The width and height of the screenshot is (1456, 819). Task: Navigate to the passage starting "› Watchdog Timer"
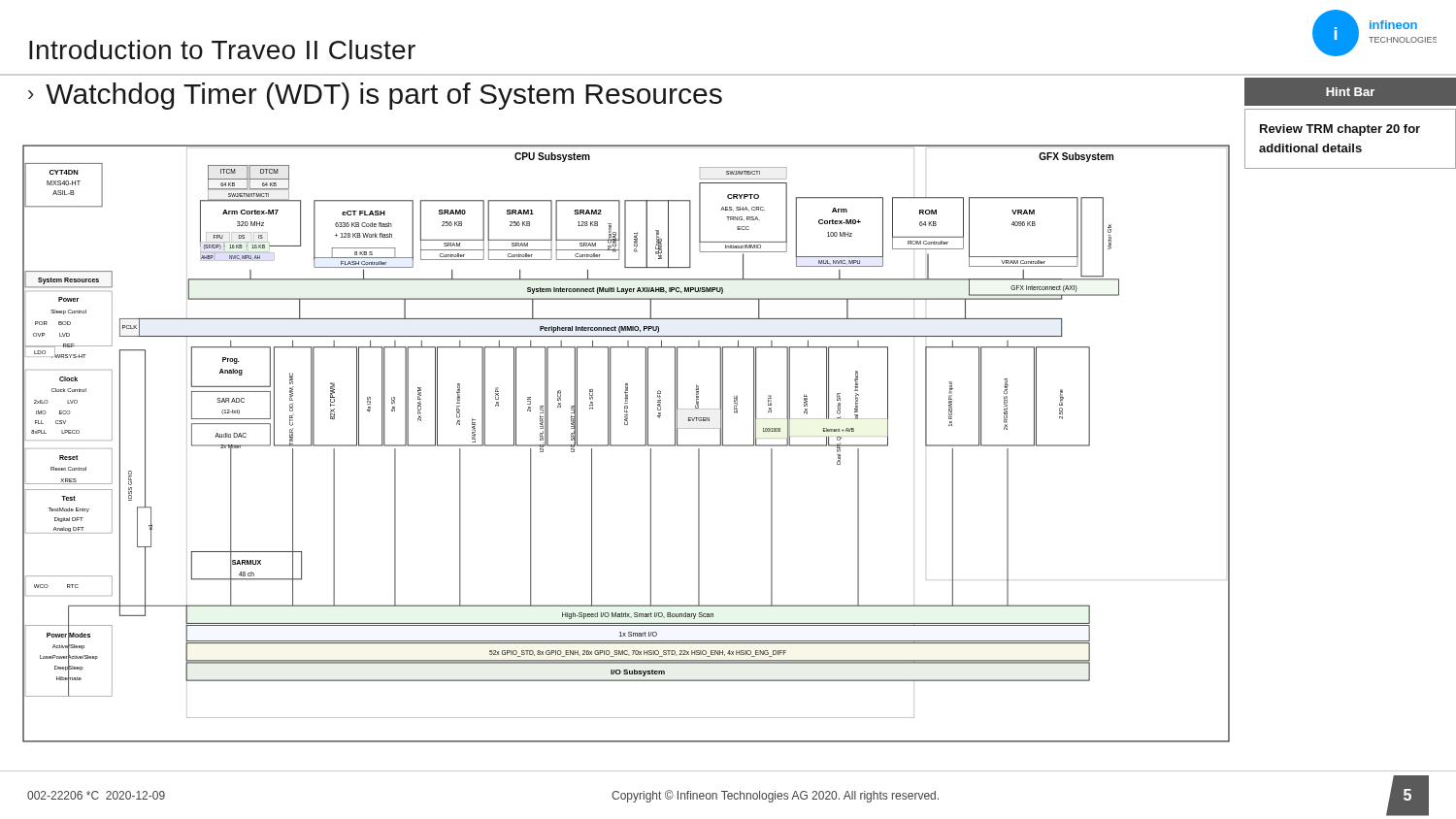[x=375, y=94]
